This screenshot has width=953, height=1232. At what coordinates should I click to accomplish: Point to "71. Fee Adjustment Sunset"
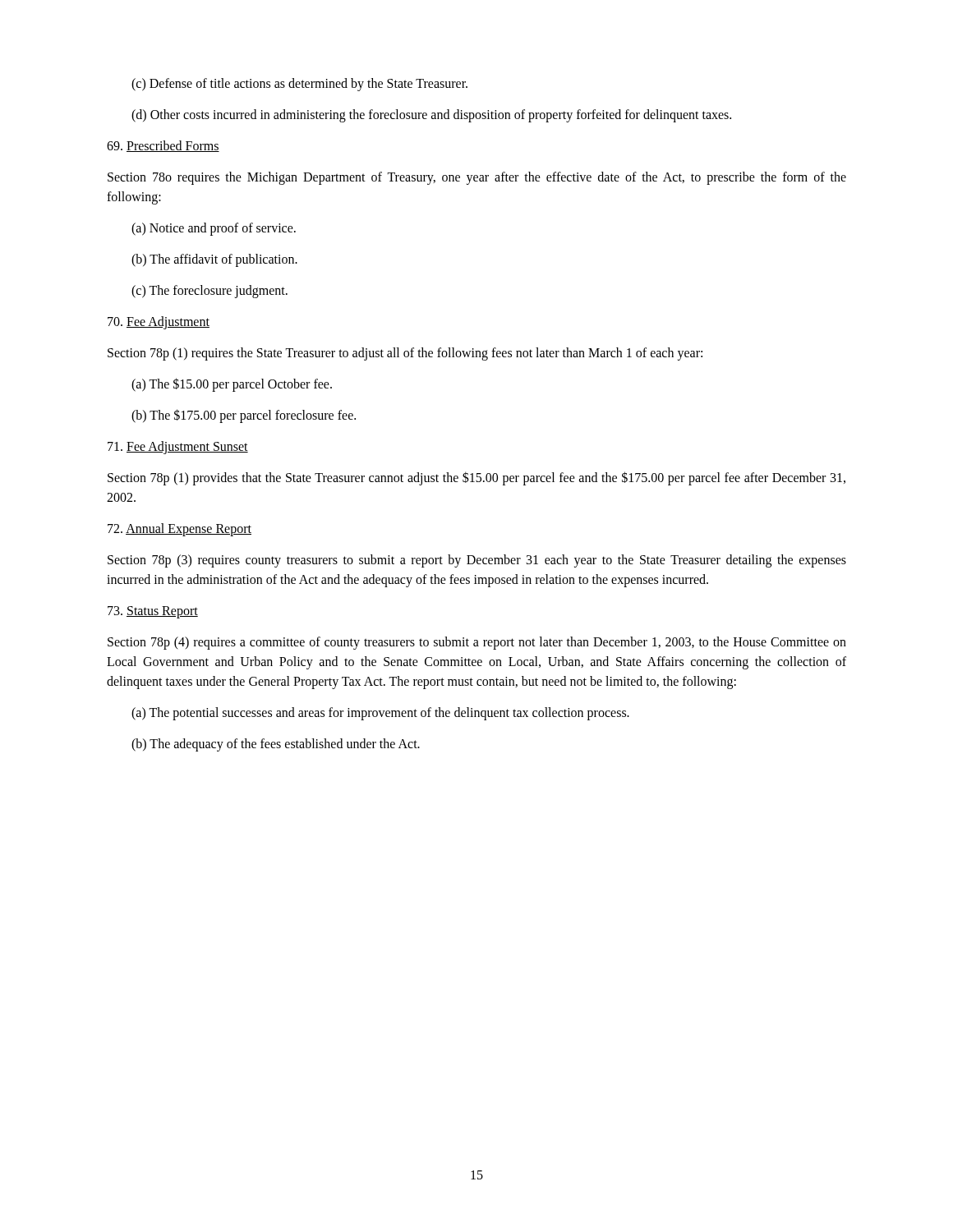[177, 446]
